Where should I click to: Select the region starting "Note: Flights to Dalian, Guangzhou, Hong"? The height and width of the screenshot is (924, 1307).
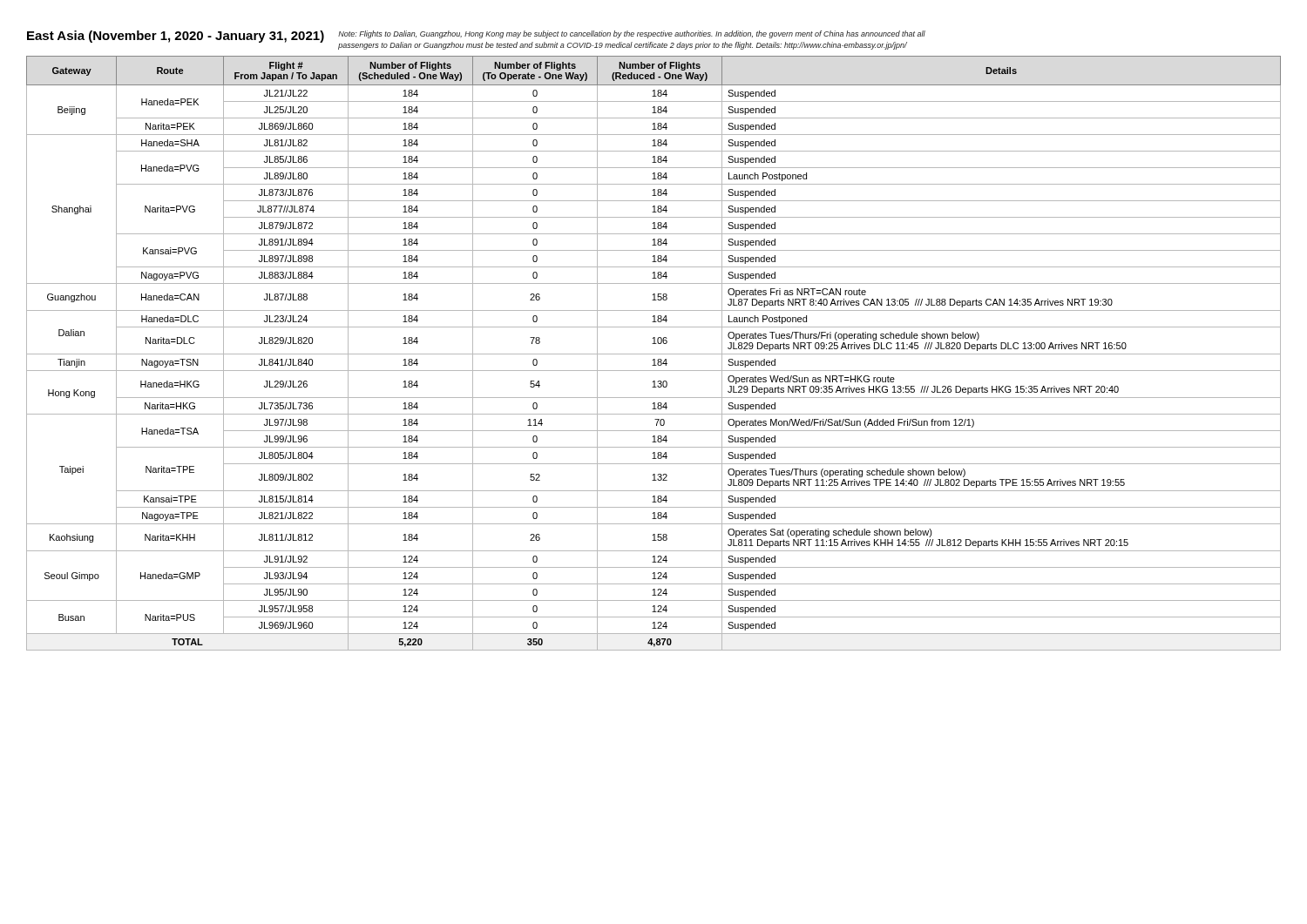point(632,39)
